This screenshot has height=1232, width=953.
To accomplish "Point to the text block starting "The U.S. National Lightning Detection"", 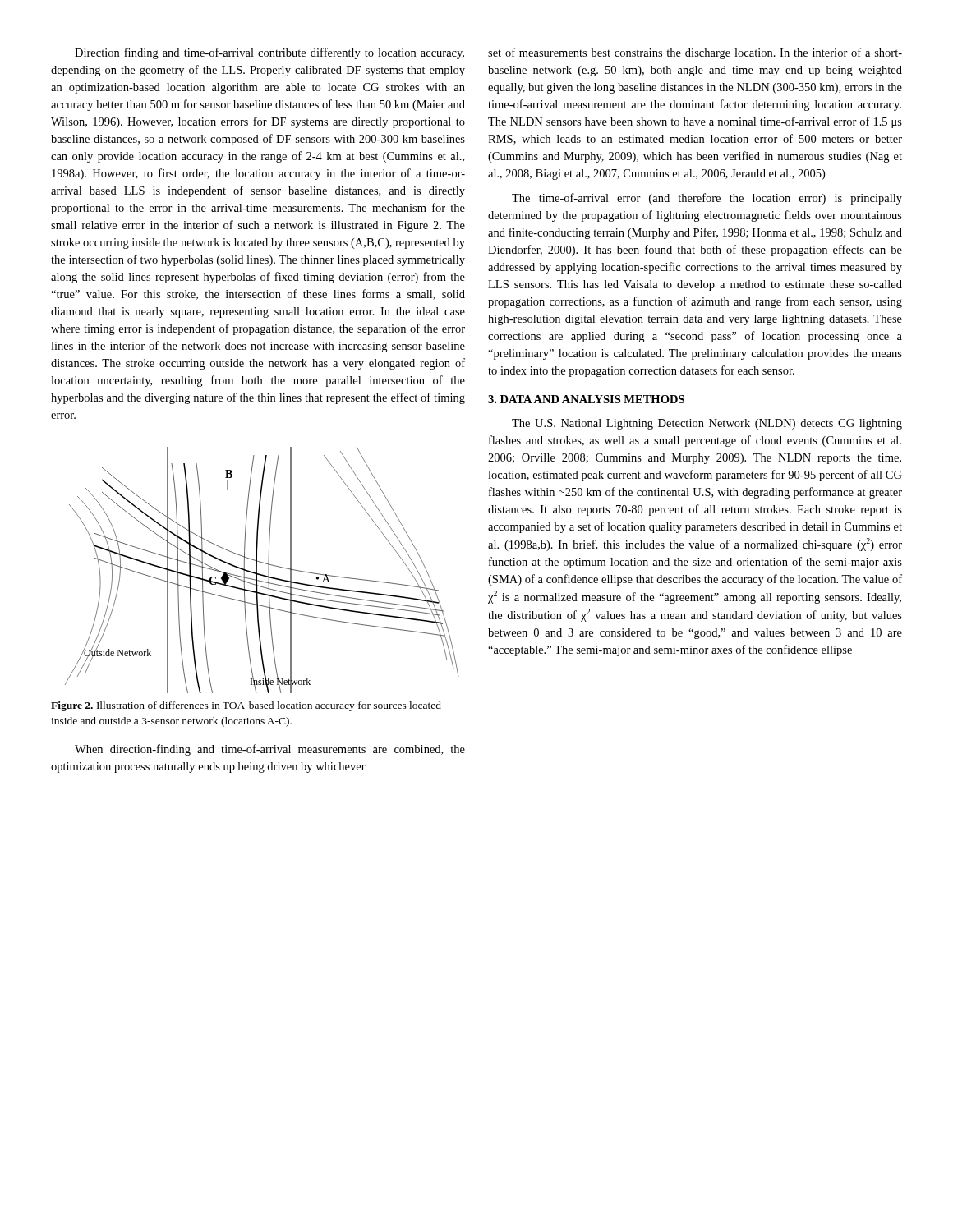I will pos(695,537).
